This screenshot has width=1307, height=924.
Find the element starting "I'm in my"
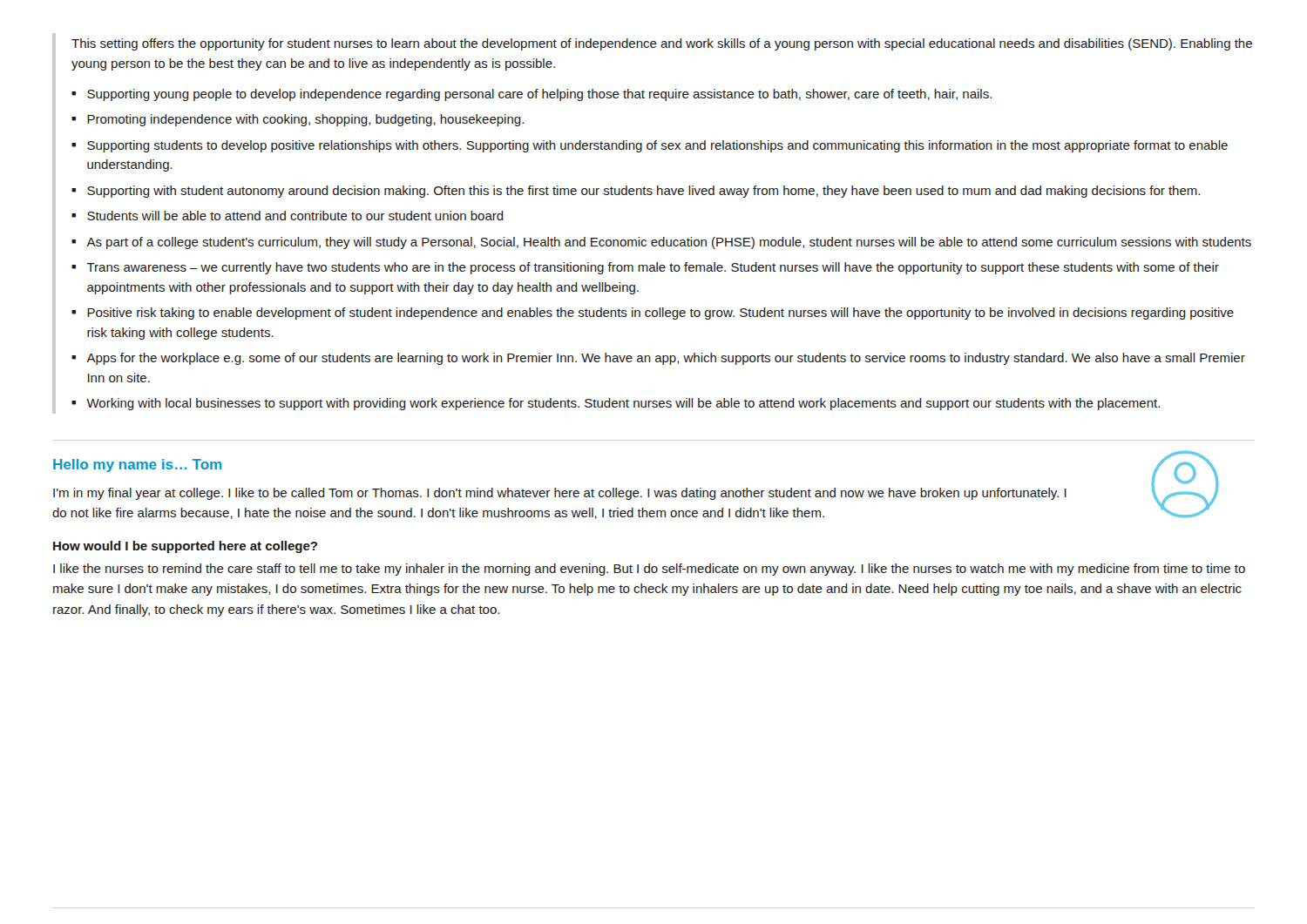(566, 502)
